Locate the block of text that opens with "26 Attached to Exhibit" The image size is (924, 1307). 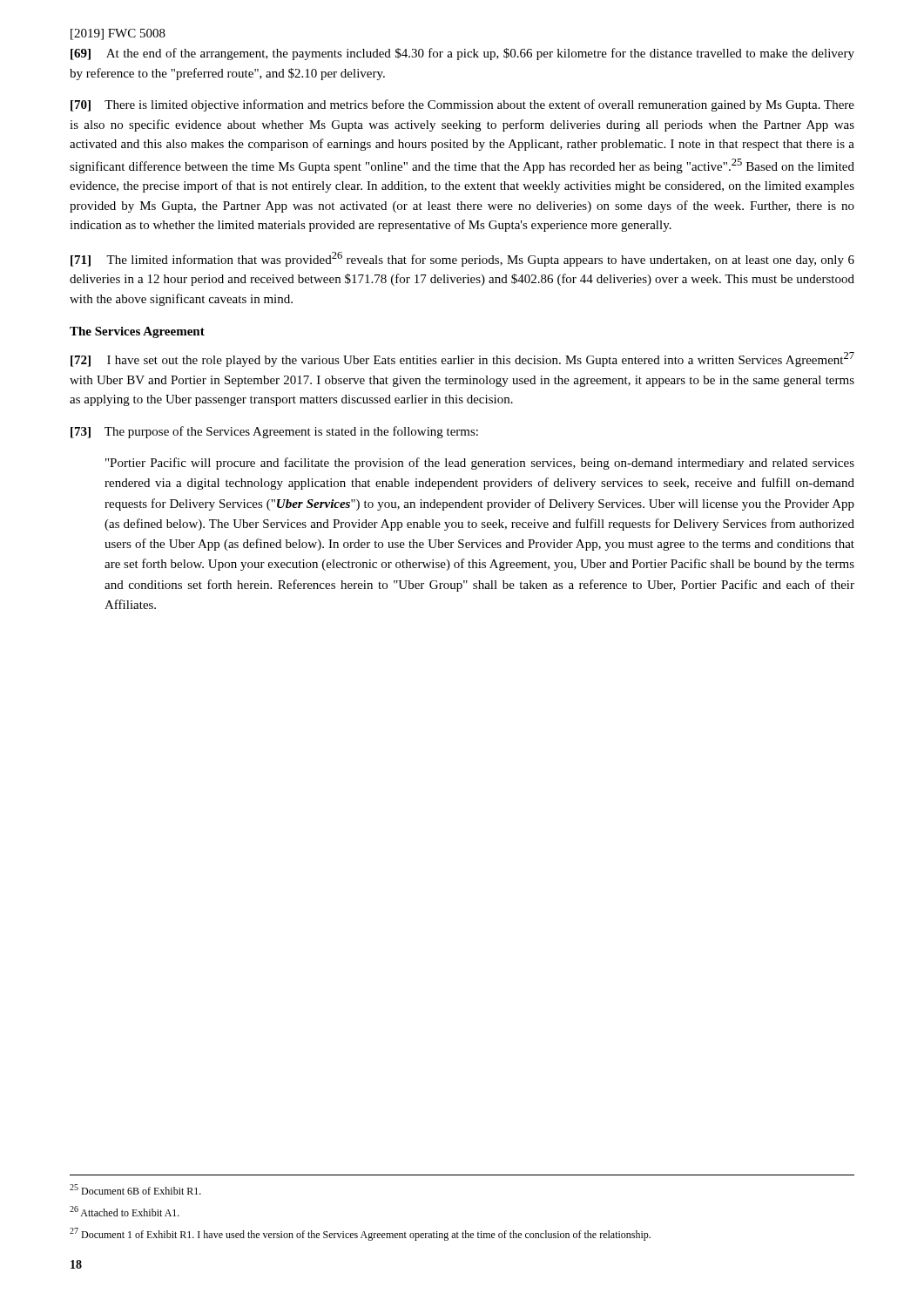tap(125, 1212)
